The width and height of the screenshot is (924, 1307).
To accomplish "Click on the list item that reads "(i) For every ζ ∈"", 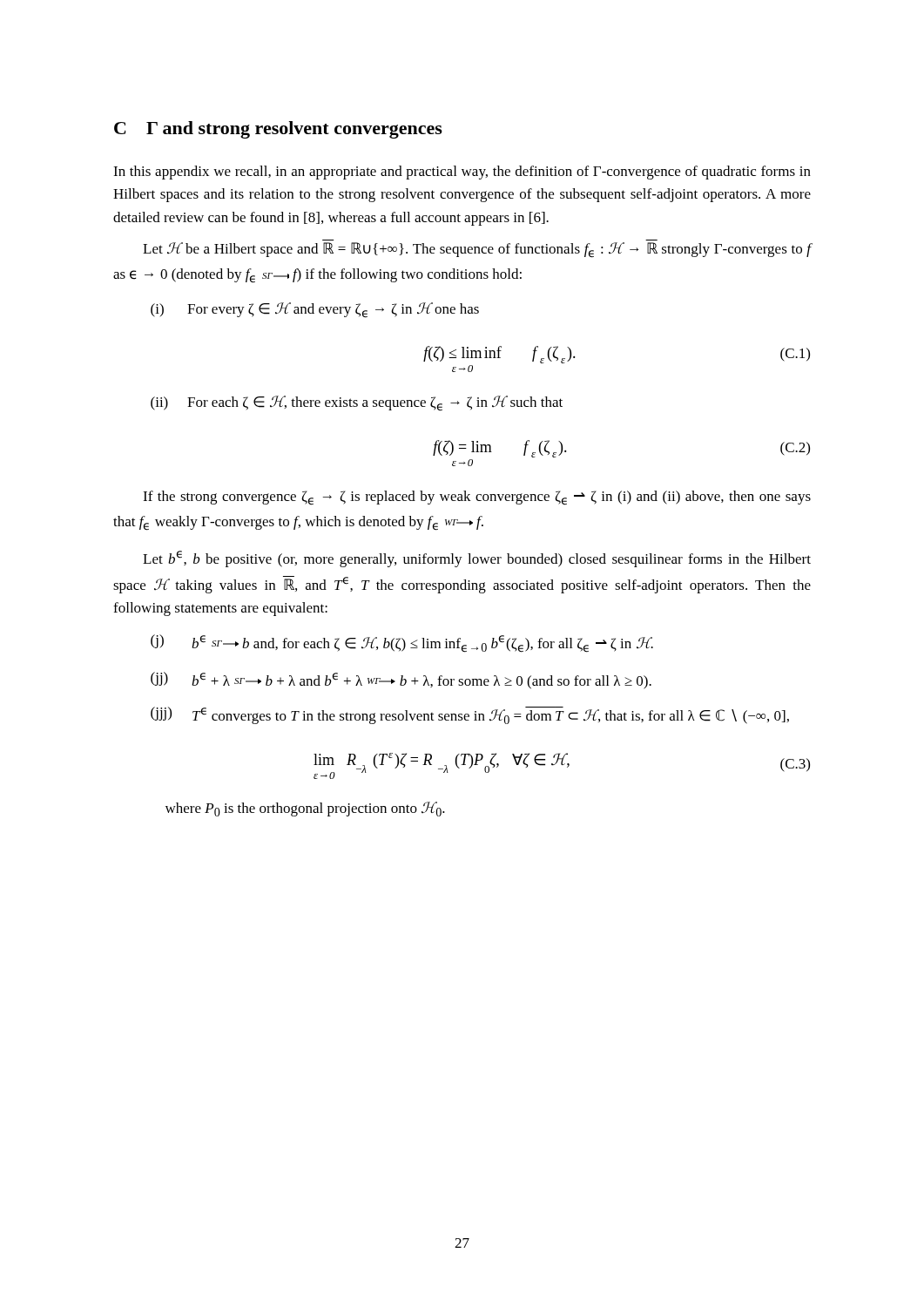I will 481,311.
